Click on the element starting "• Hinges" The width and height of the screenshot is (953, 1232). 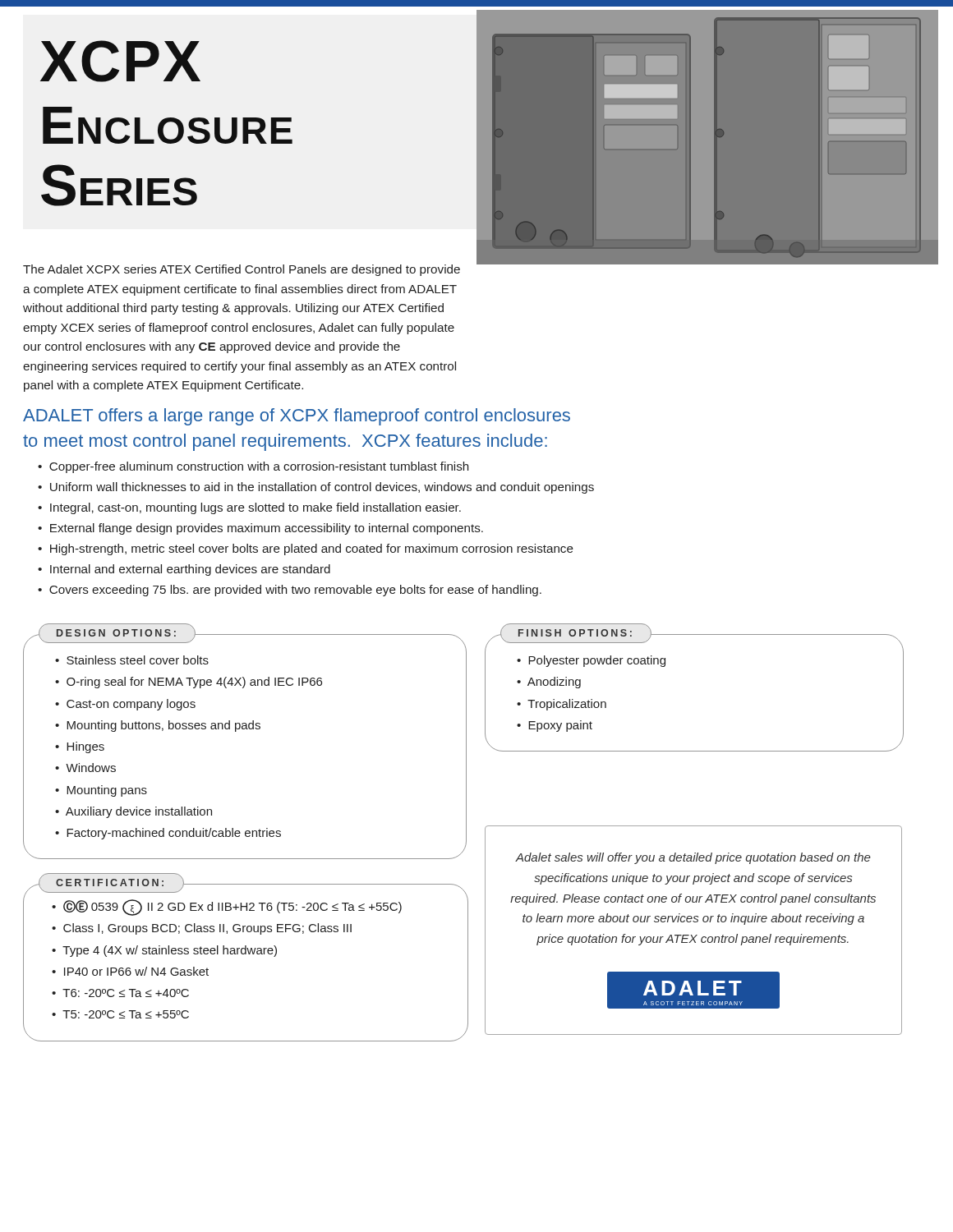pos(80,746)
